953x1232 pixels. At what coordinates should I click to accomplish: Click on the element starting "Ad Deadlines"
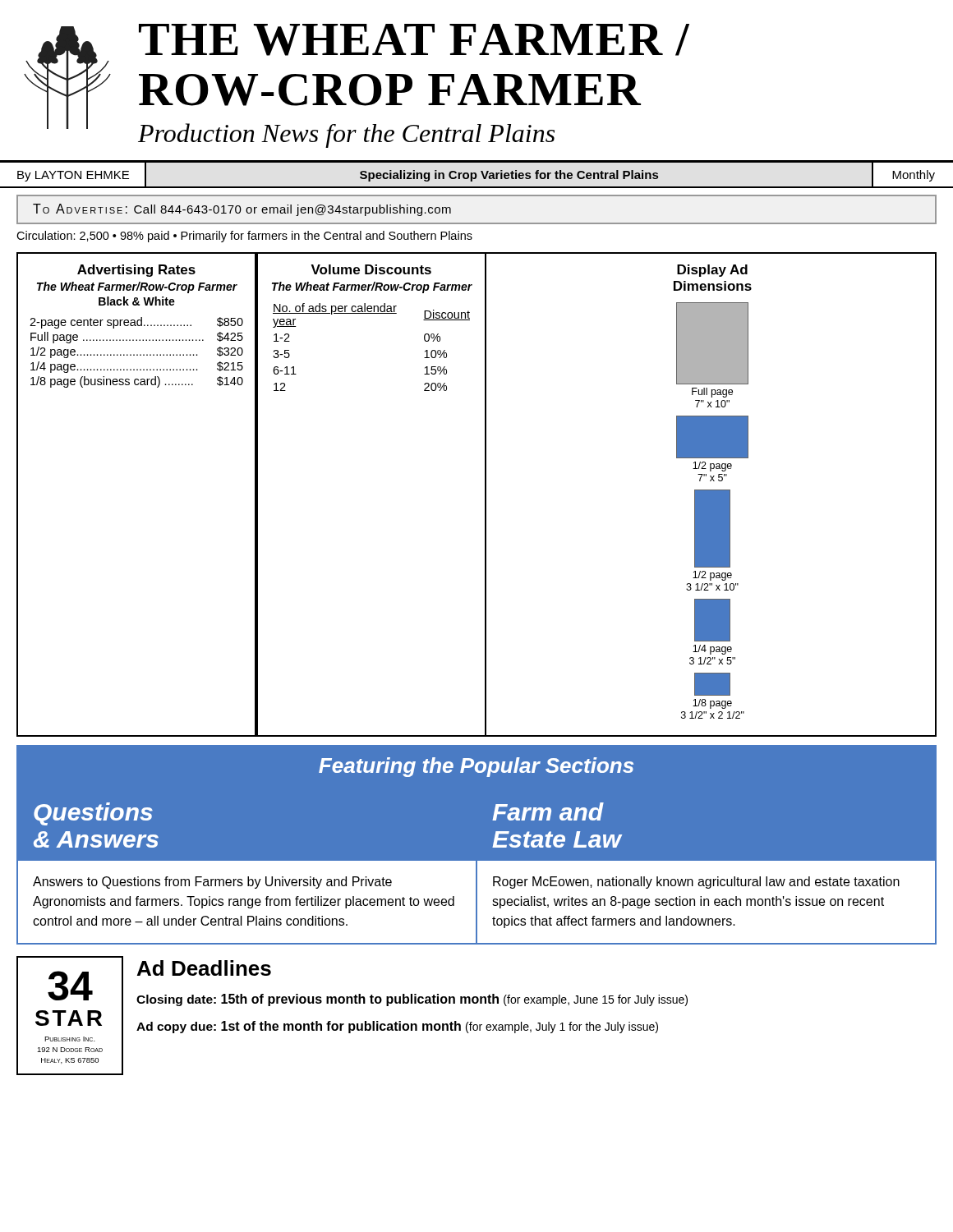pos(204,968)
